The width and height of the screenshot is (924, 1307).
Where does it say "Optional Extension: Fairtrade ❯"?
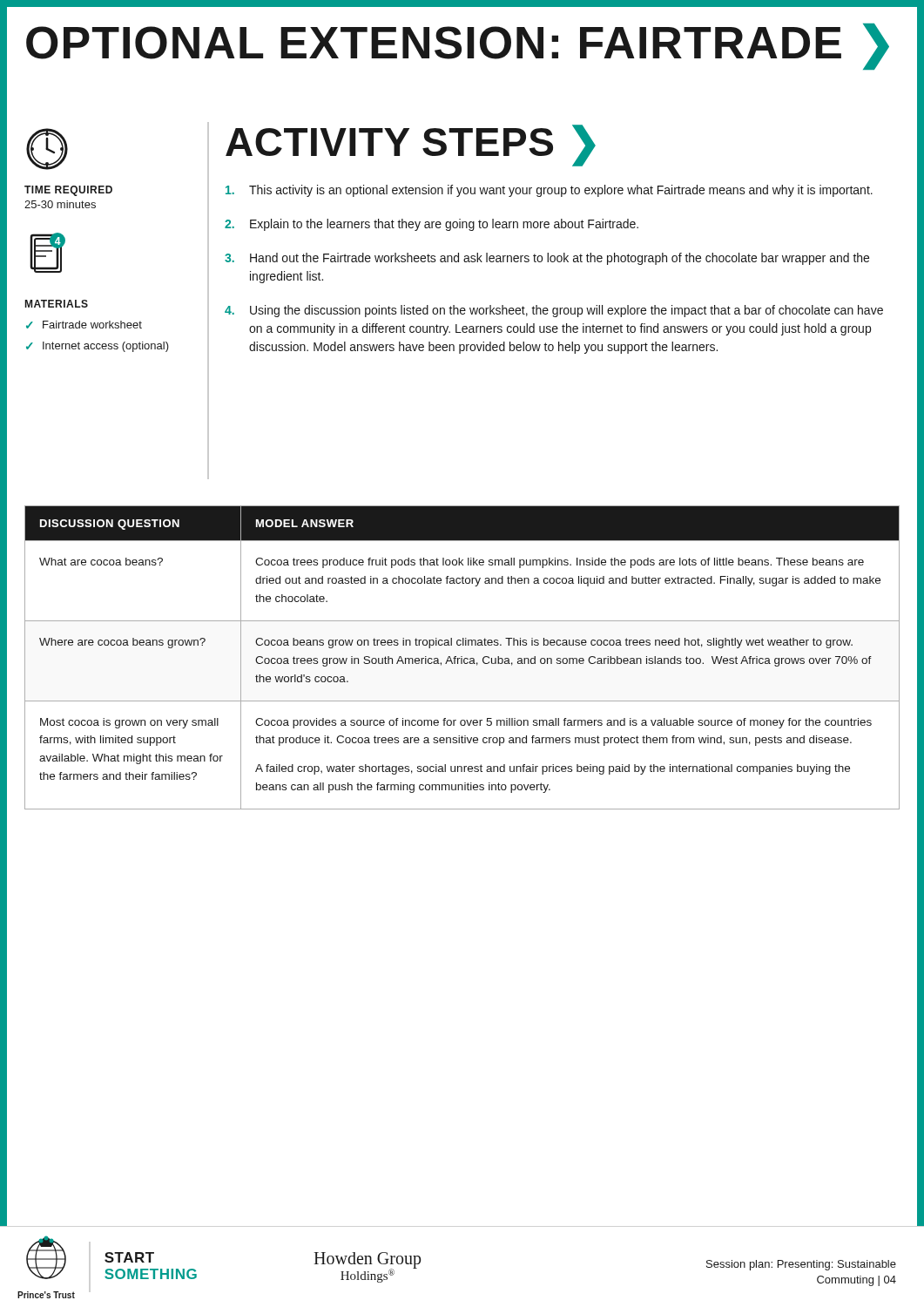[462, 43]
